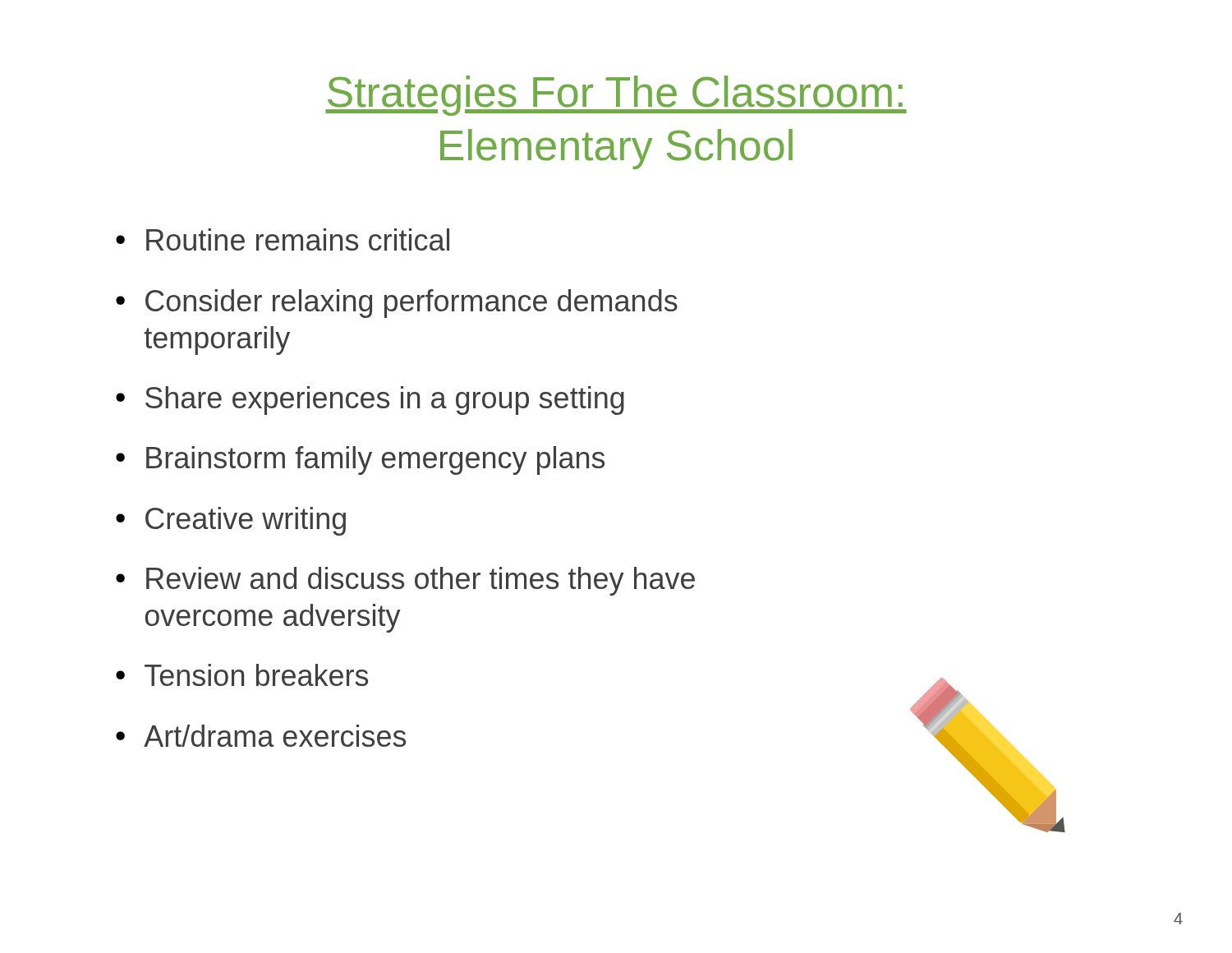1232x953 pixels.
Task: Locate the text block starting "• Review and discuss other times they"
Action: (x=406, y=598)
